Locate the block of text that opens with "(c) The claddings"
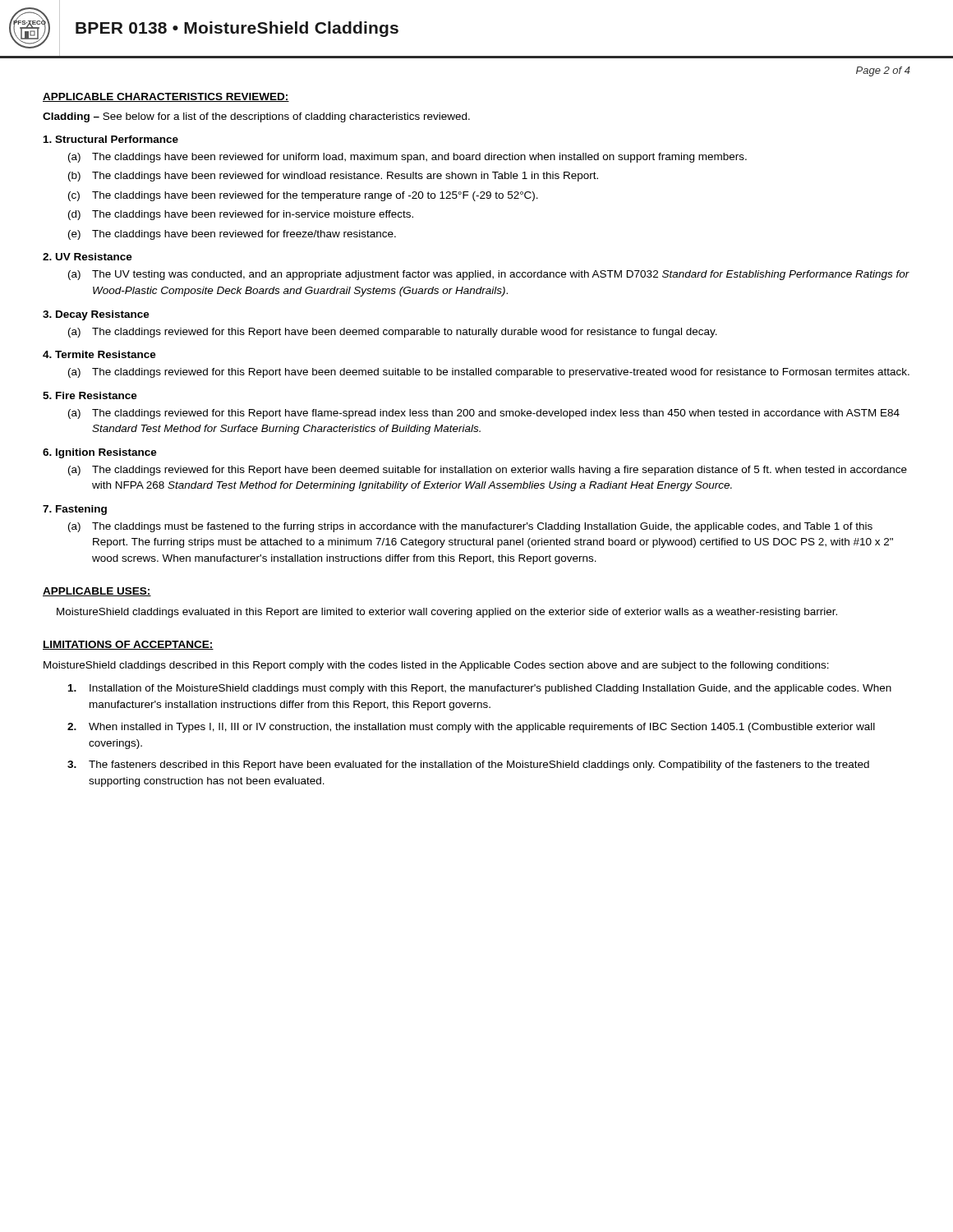The width and height of the screenshot is (953, 1232). coord(303,195)
